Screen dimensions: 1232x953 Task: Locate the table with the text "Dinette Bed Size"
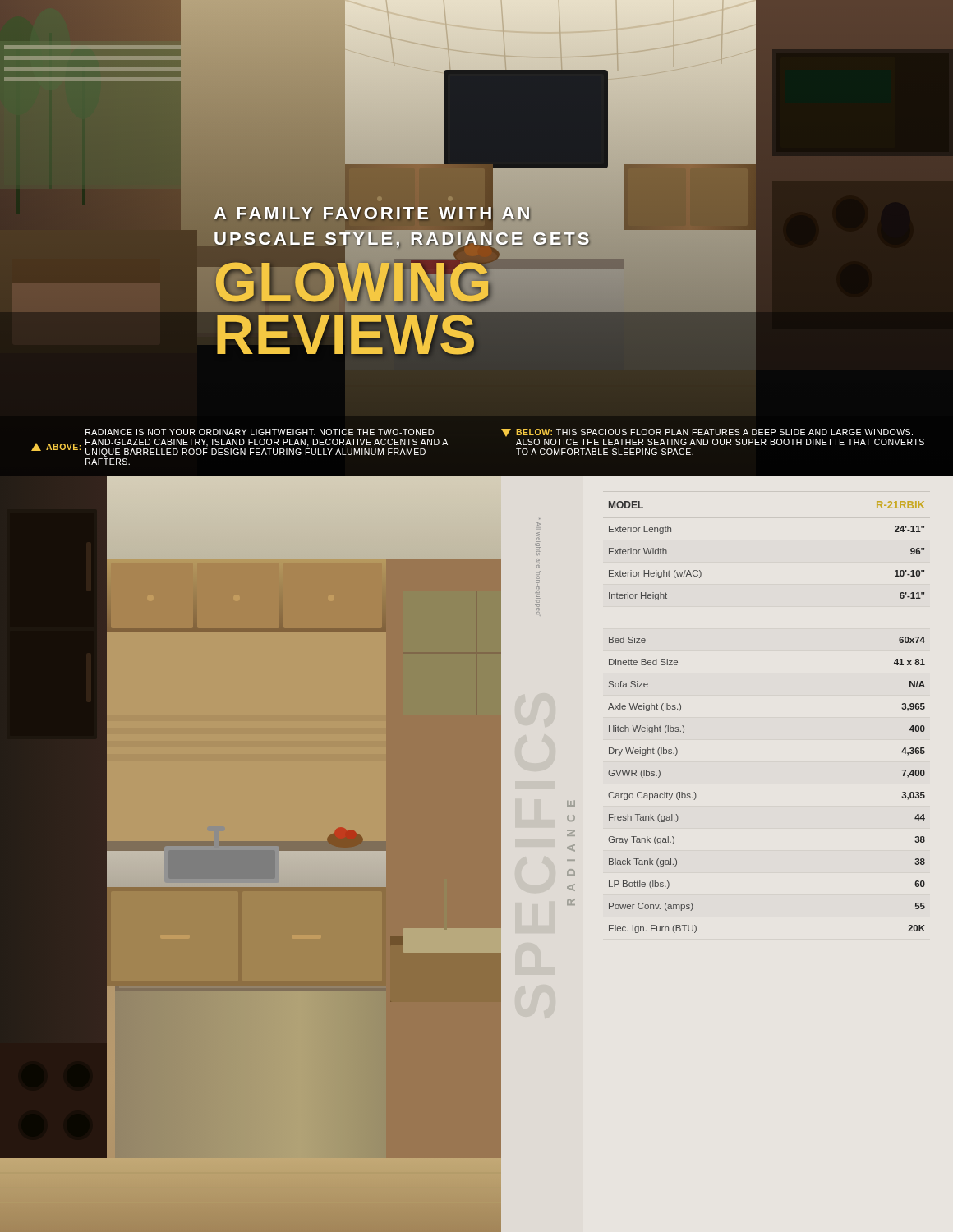click(x=768, y=854)
